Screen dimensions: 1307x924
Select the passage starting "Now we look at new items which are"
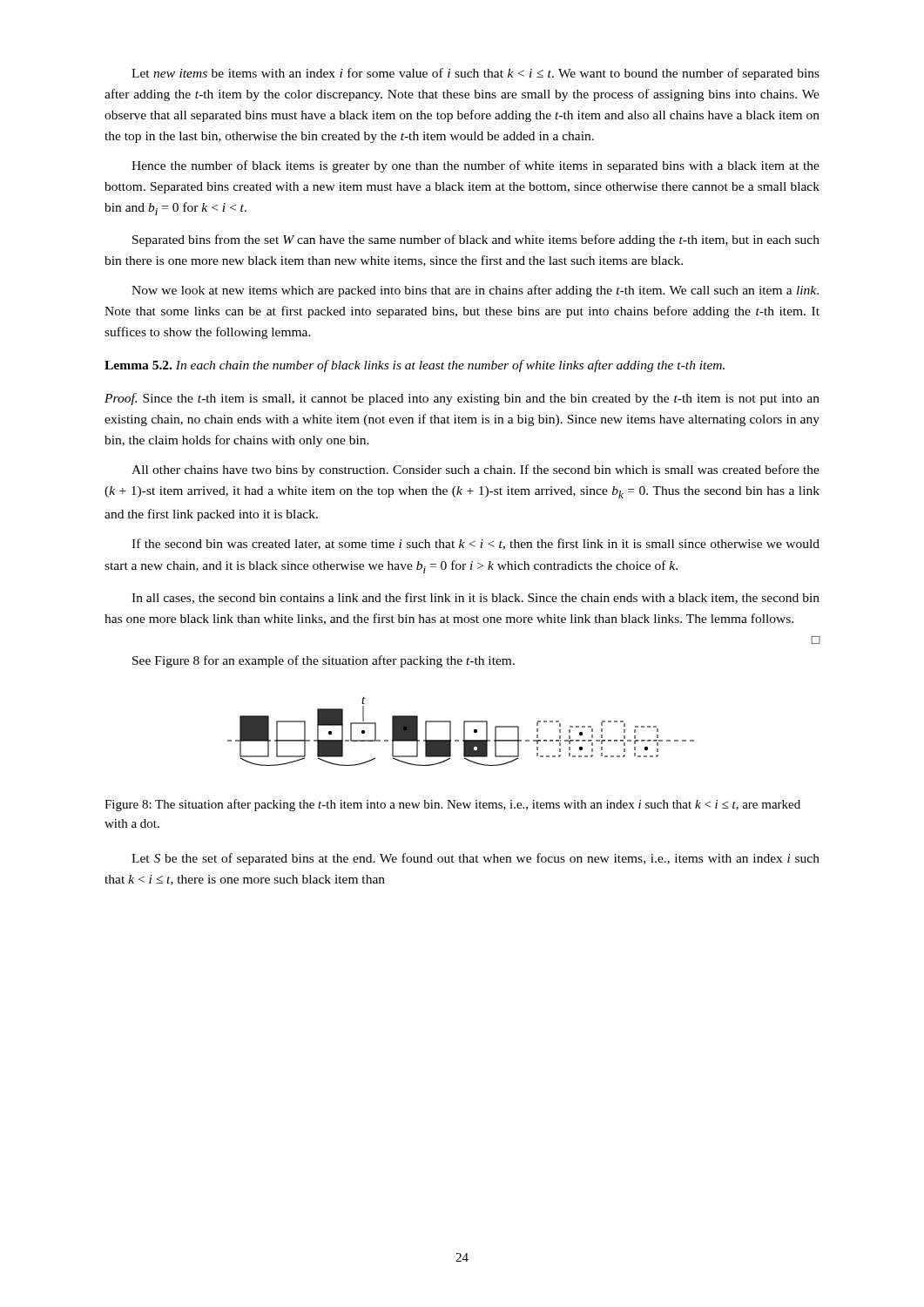click(462, 311)
